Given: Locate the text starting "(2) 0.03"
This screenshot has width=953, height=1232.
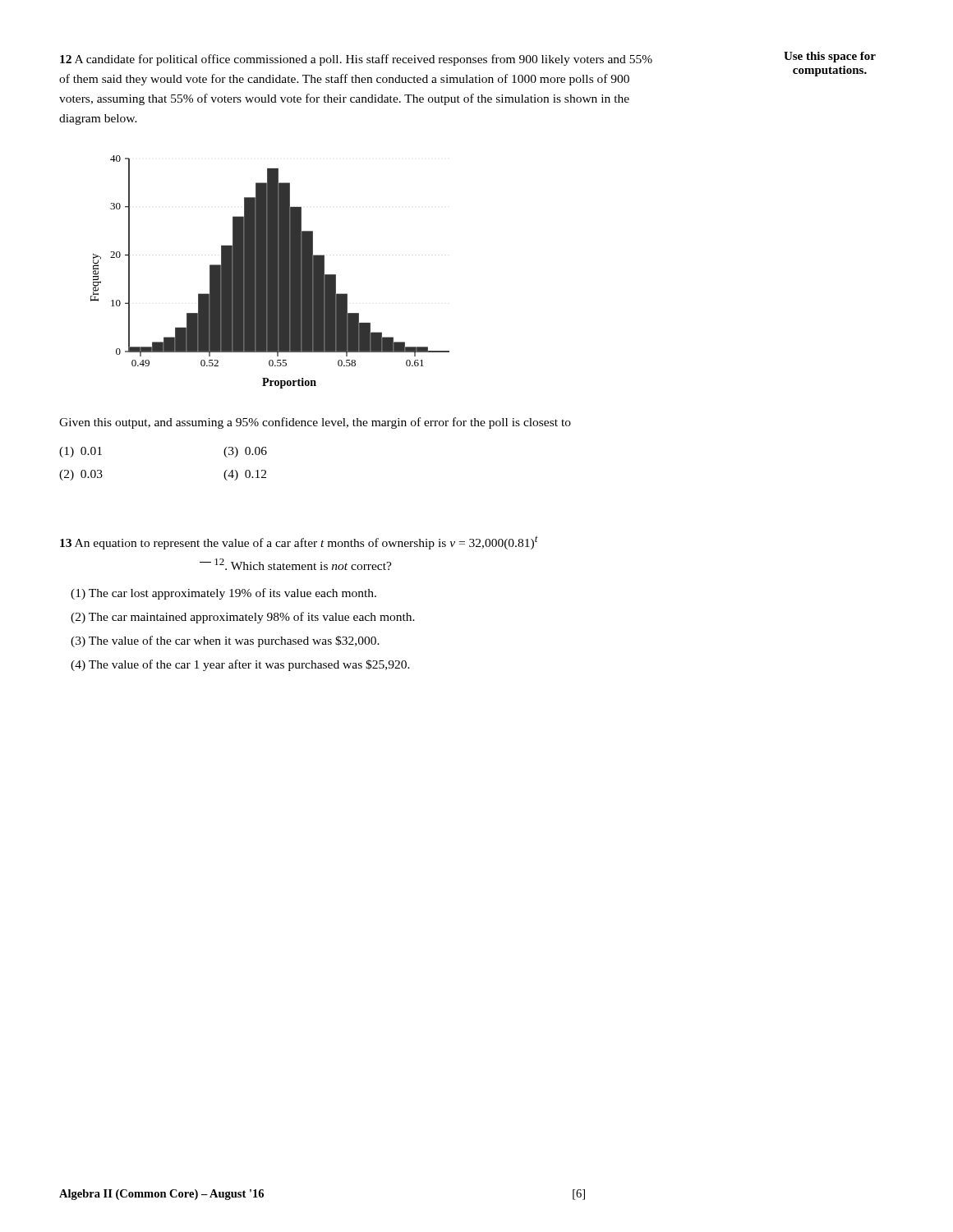Looking at the screenshot, I should [81, 474].
